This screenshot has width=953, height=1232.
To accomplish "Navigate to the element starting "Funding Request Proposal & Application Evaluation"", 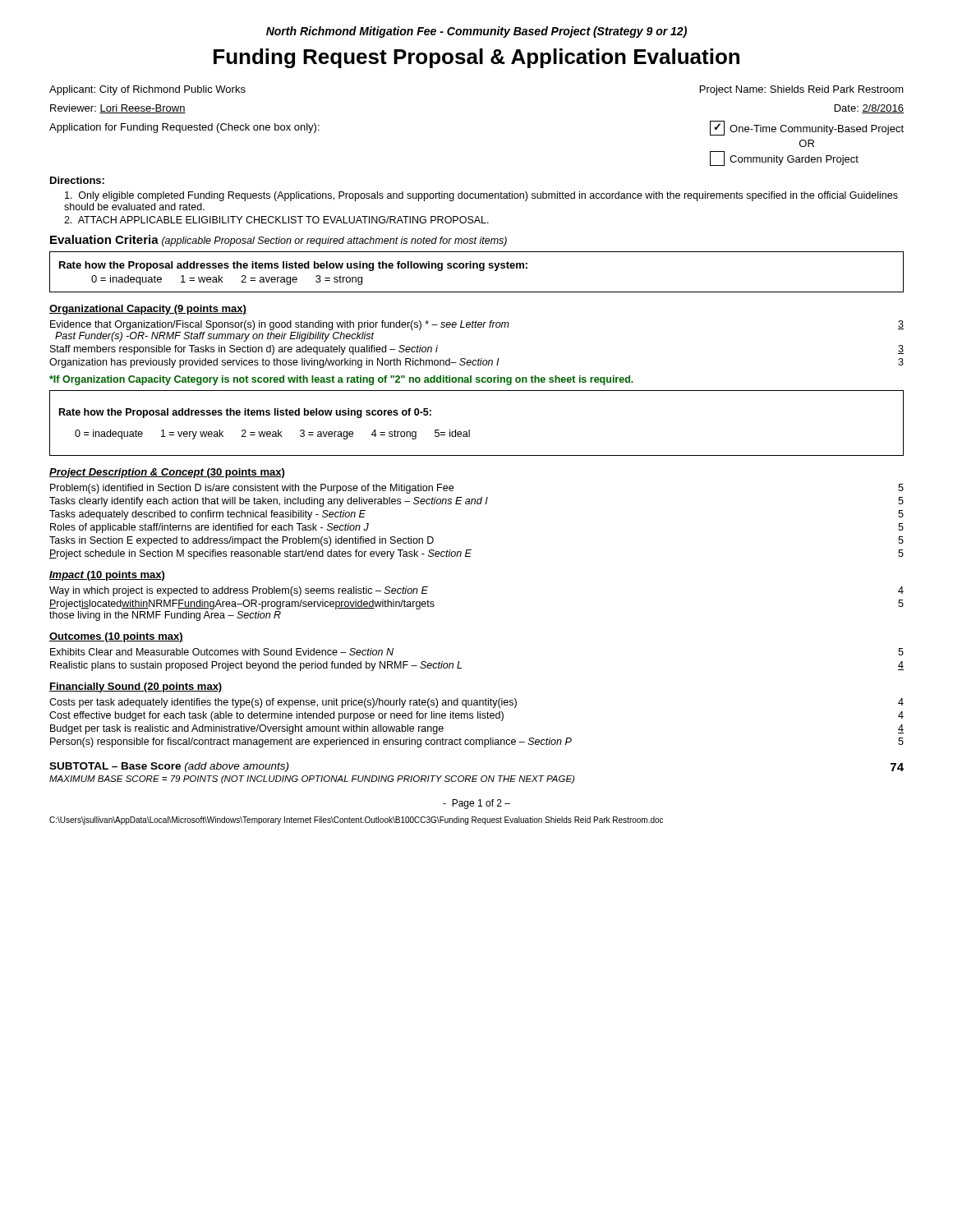I will coord(476,57).
